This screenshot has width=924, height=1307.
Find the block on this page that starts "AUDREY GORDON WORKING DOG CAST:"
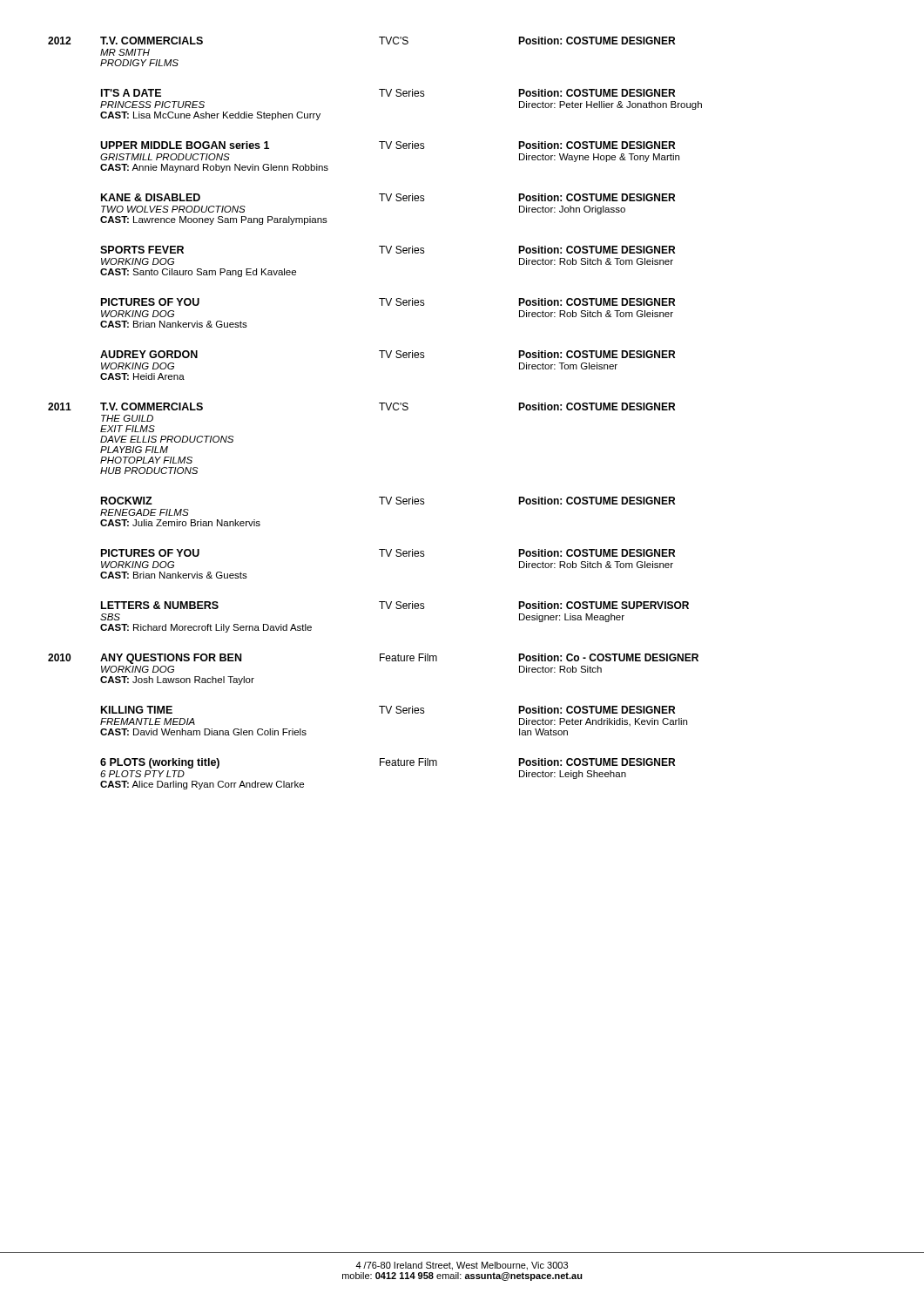point(388,354)
